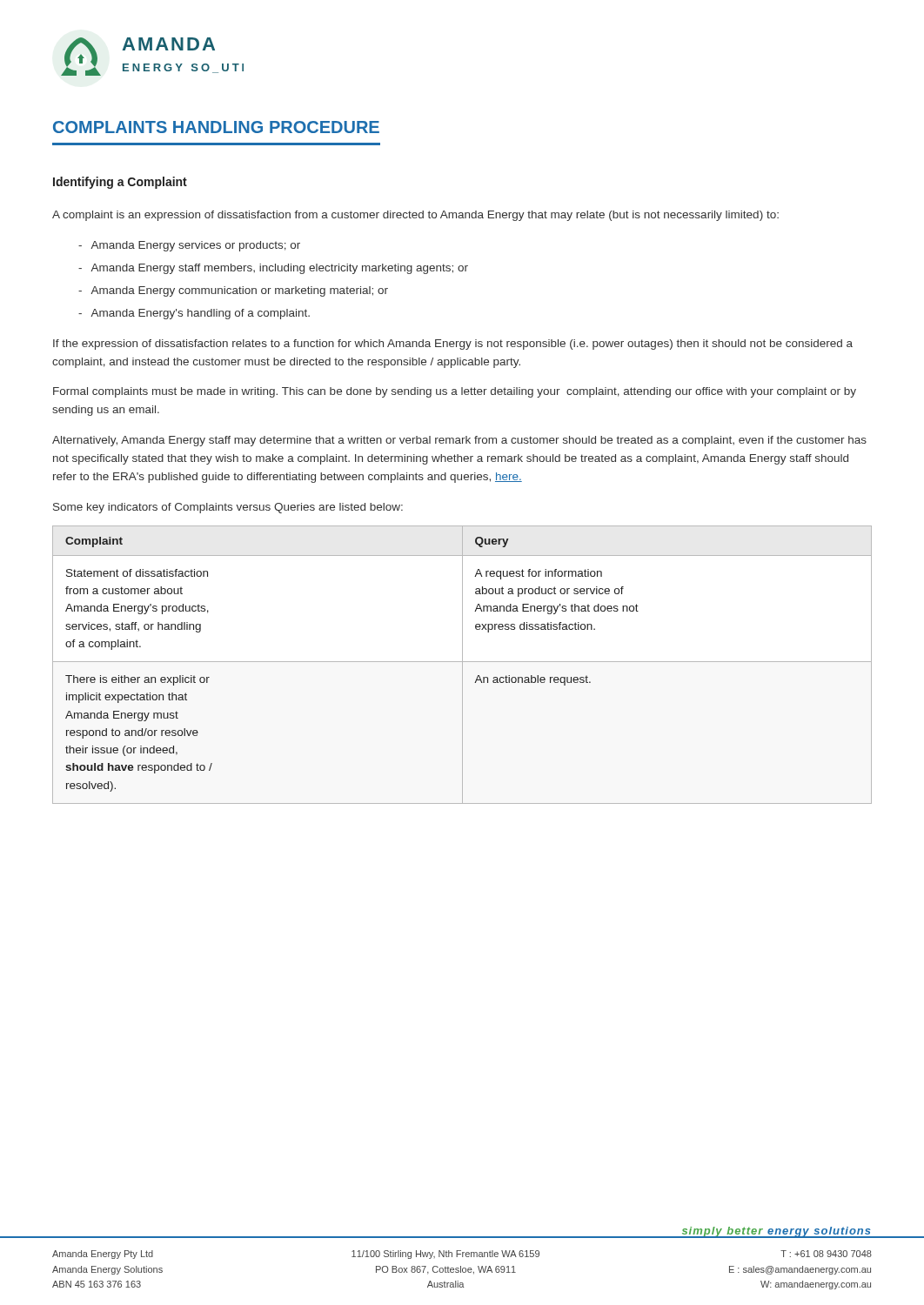This screenshot has width=924, height=1305.
Task: Find the text starting "If the expression of dissatisfaction"
Action: point(452,352)
